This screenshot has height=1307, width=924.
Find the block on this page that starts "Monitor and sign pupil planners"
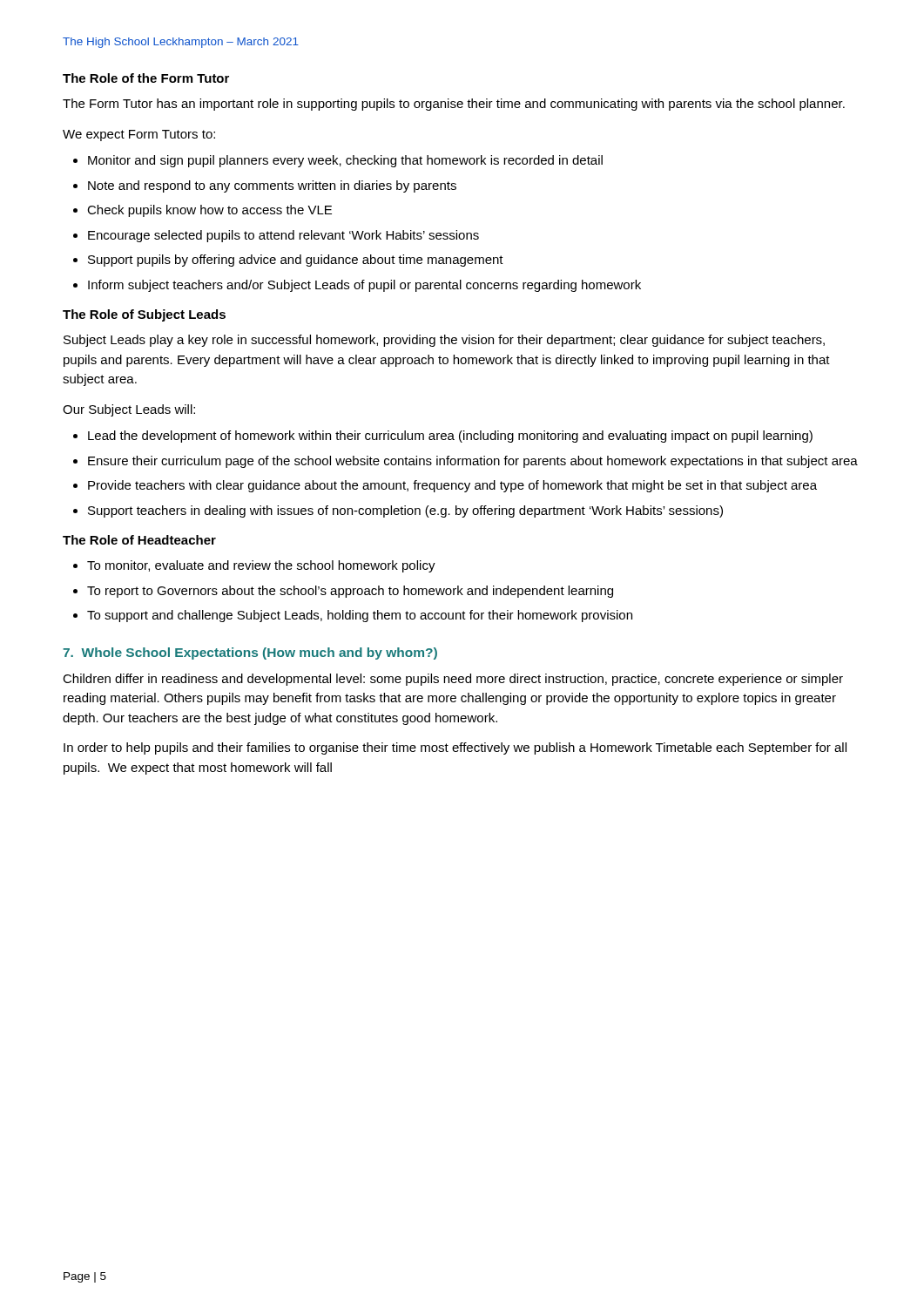click(474, 223)
